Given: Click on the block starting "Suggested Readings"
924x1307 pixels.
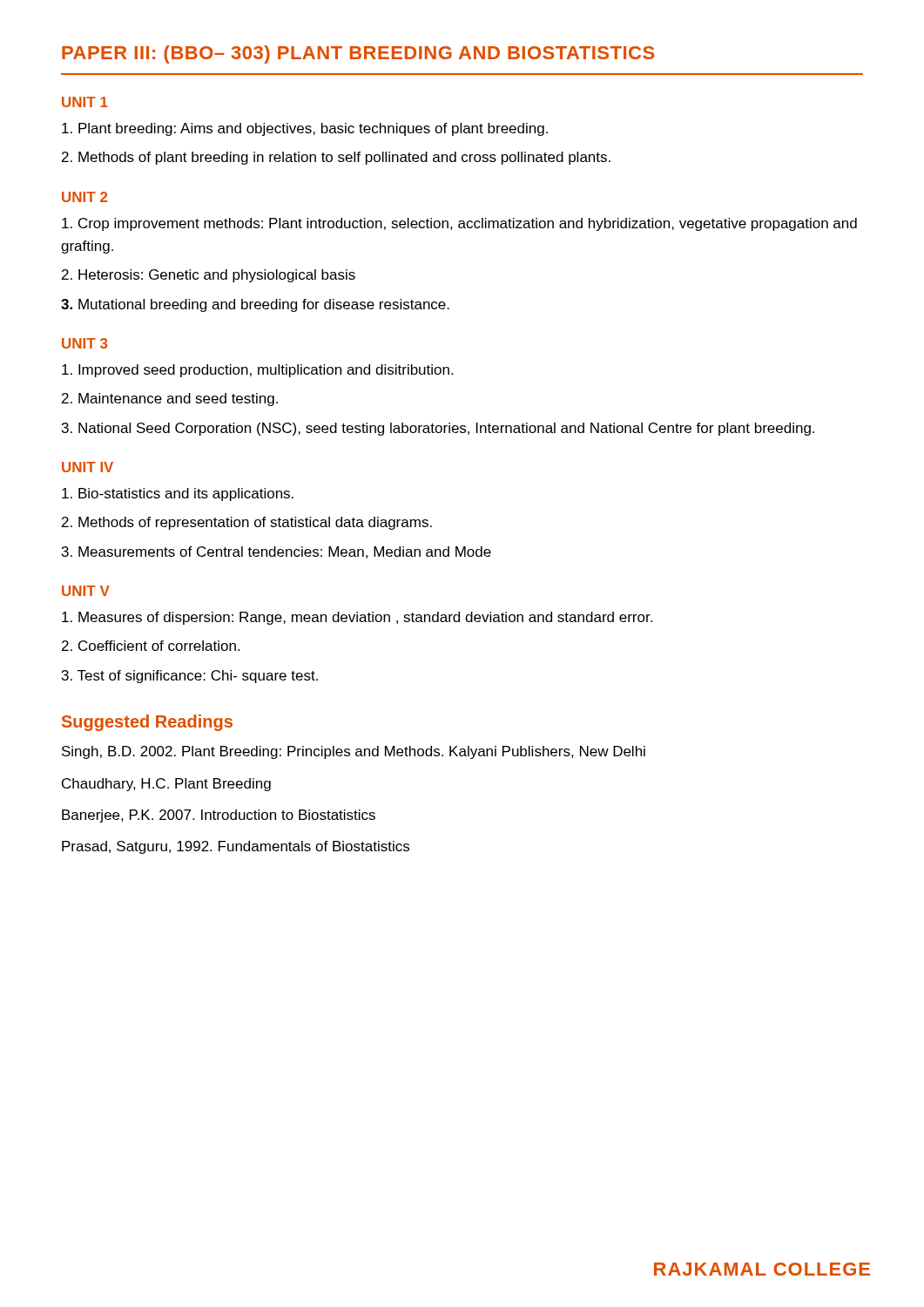Looking at the screenshot, I should coord(147,722).
